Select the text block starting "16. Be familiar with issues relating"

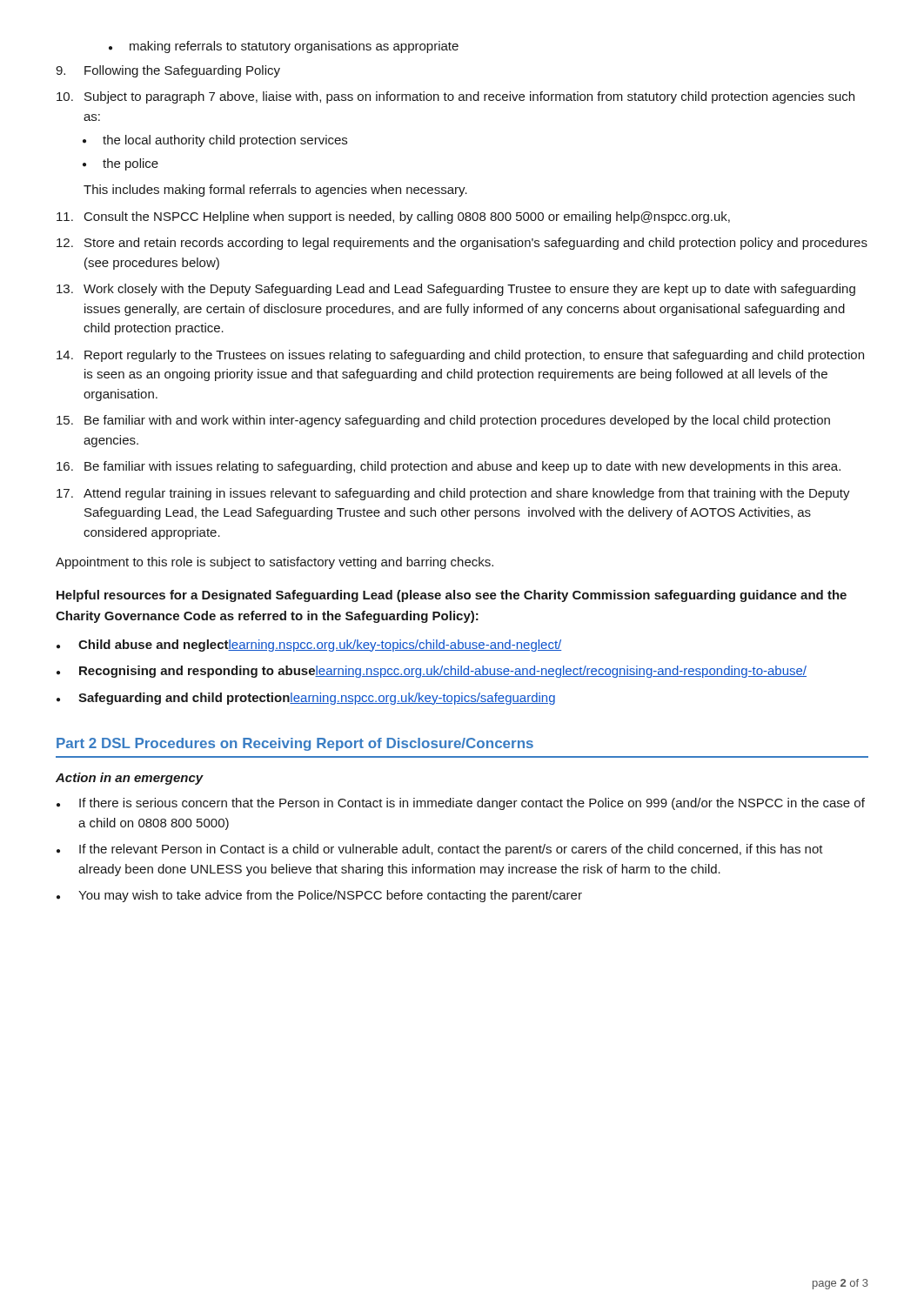(449, 467)
